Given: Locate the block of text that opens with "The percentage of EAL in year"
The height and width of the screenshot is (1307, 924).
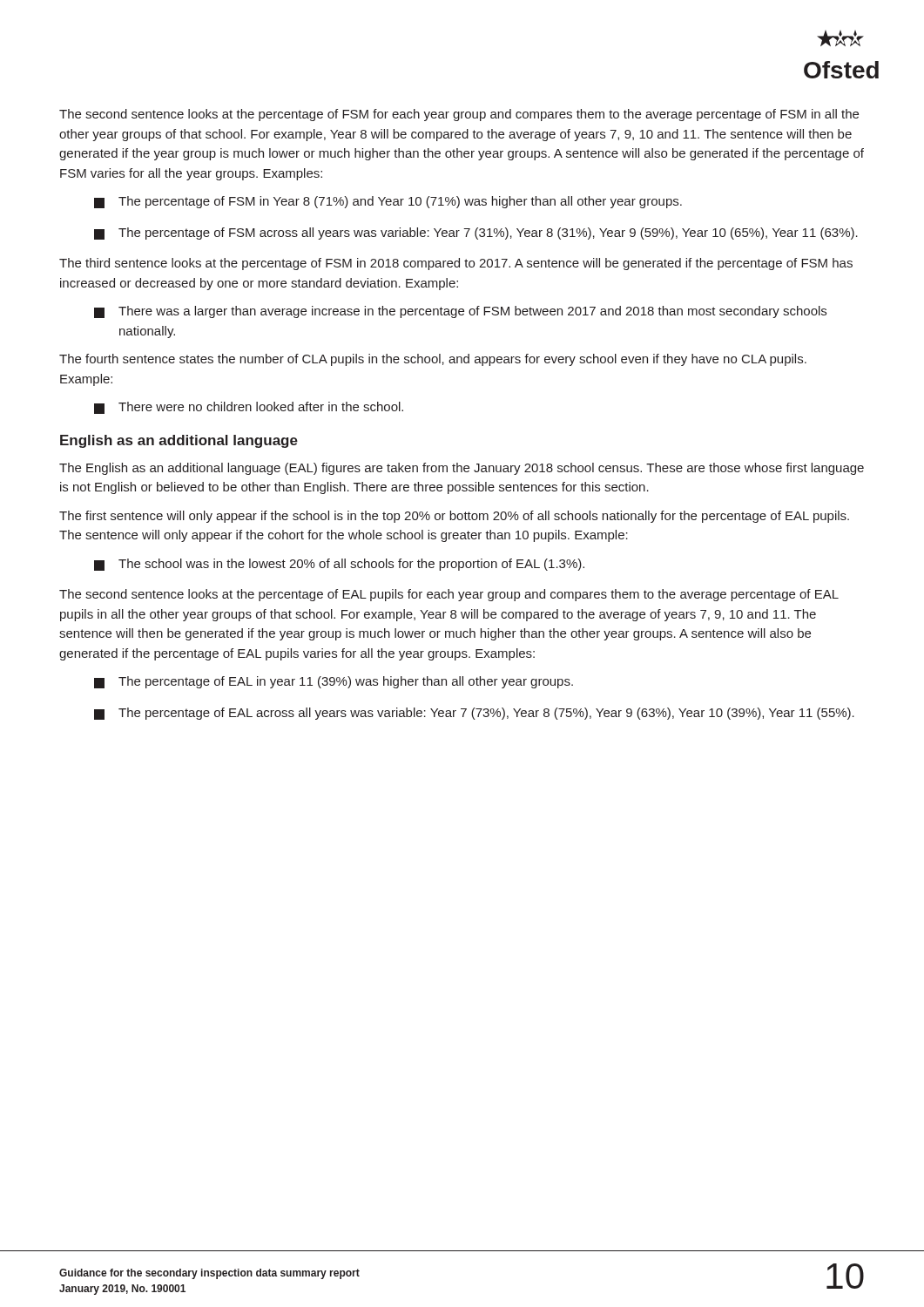Looking at the screenshot, I should 479,683.
